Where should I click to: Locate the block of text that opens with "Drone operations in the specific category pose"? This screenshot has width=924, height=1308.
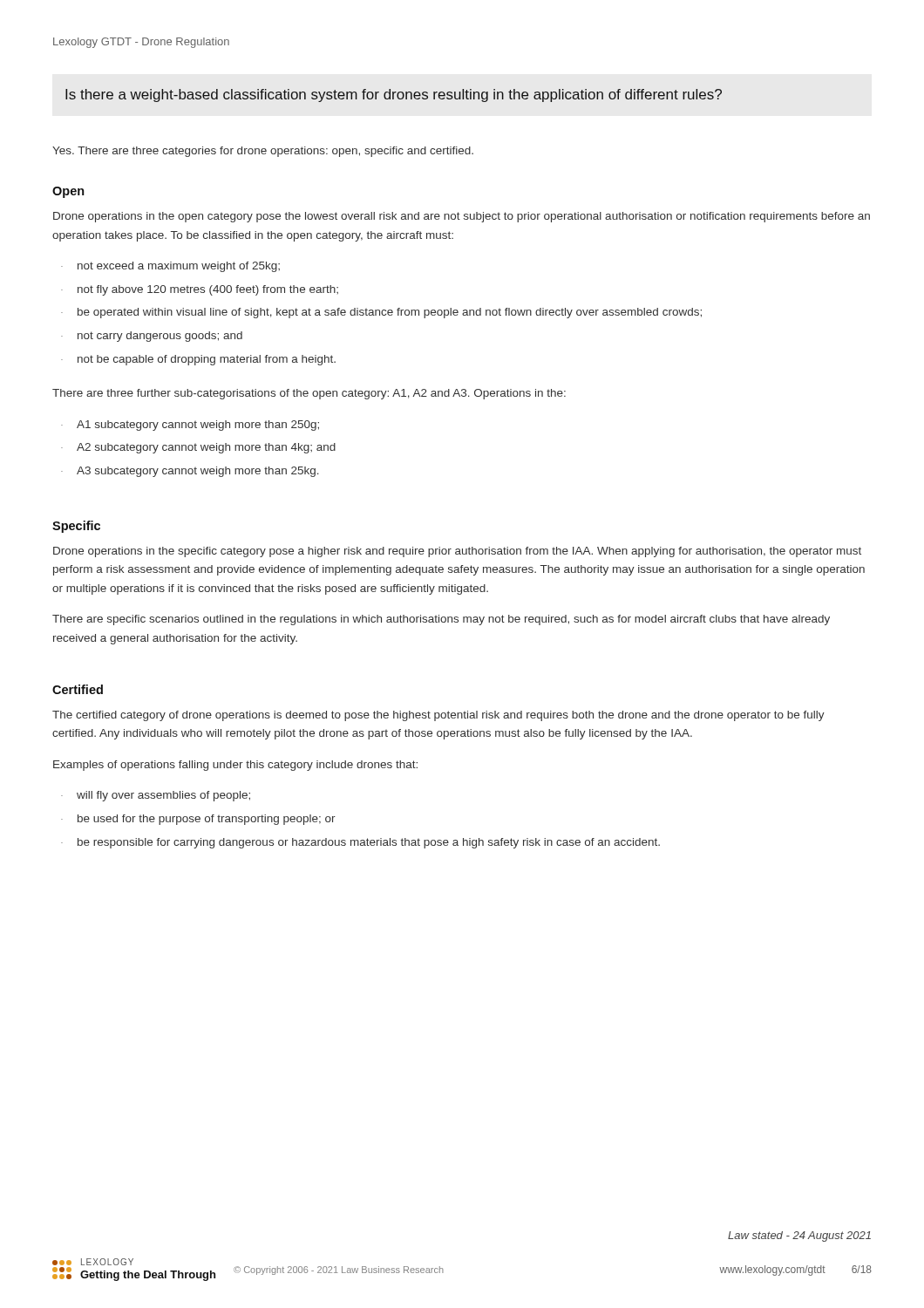459,569
